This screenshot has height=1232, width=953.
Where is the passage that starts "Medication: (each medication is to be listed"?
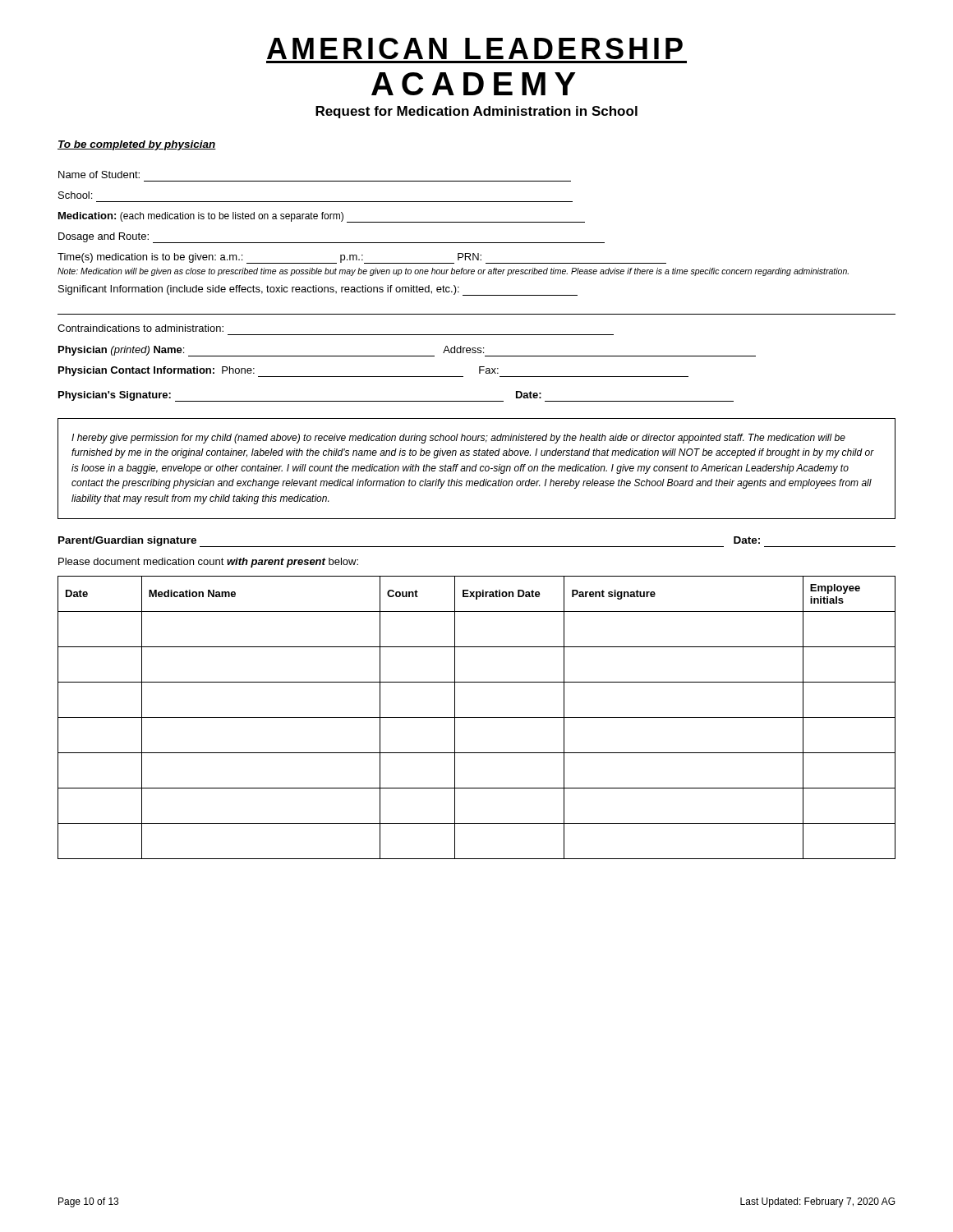pyautogui.click(x=321, y=216)
